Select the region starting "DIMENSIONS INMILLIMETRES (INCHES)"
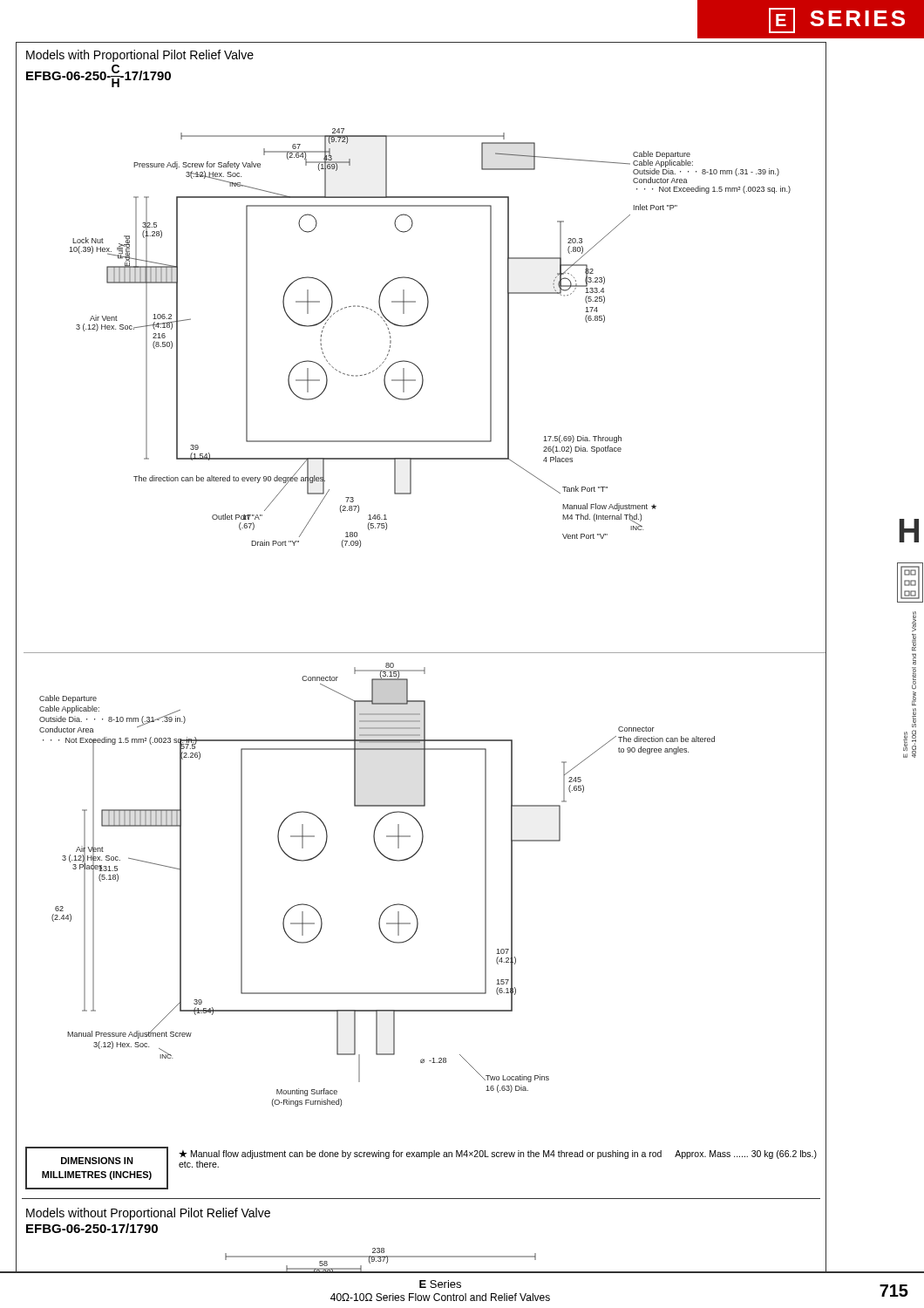This screenshot has width=924, height=1308. tap(97, 1168)
